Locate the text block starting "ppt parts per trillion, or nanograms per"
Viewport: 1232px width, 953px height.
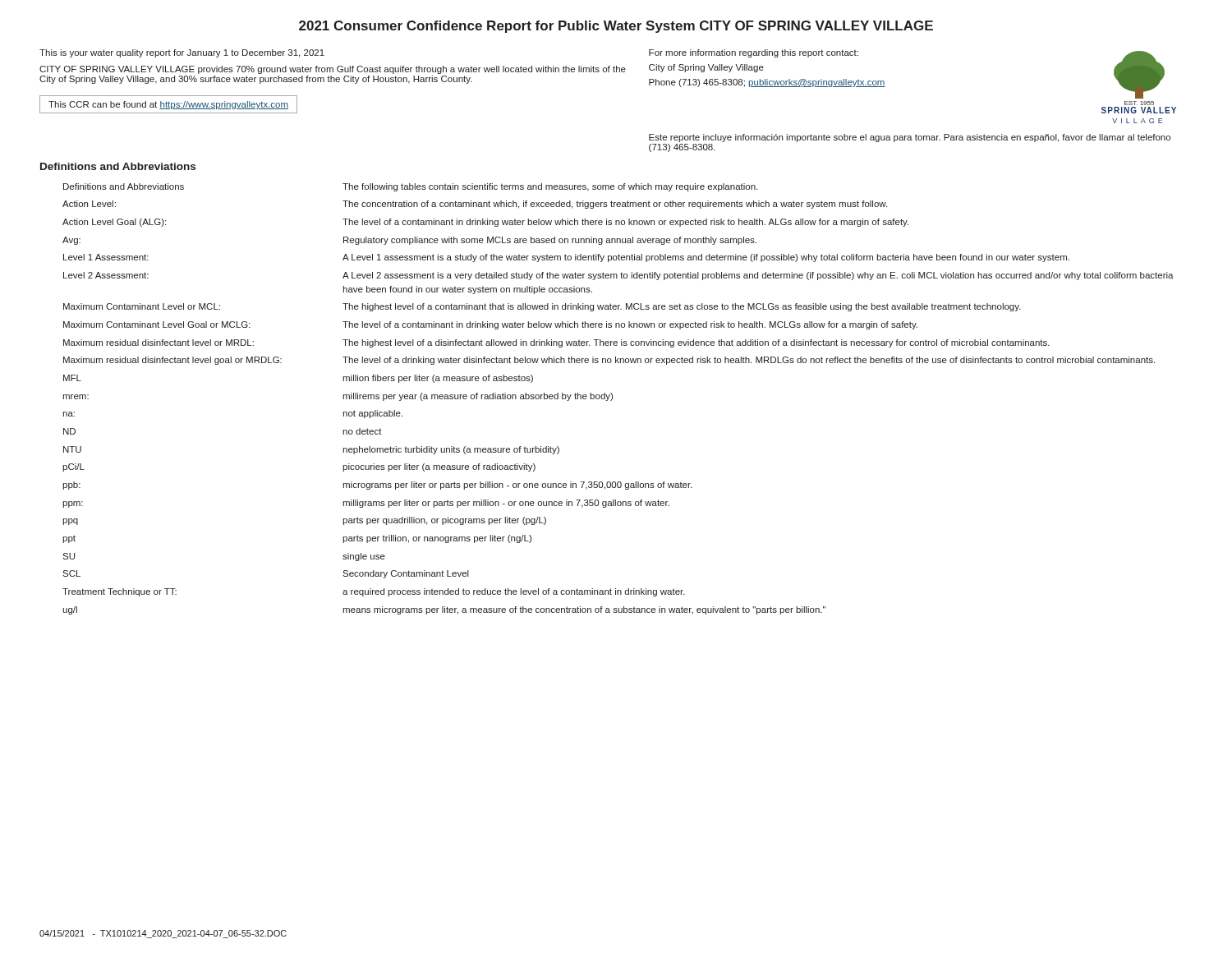(72, 539)
